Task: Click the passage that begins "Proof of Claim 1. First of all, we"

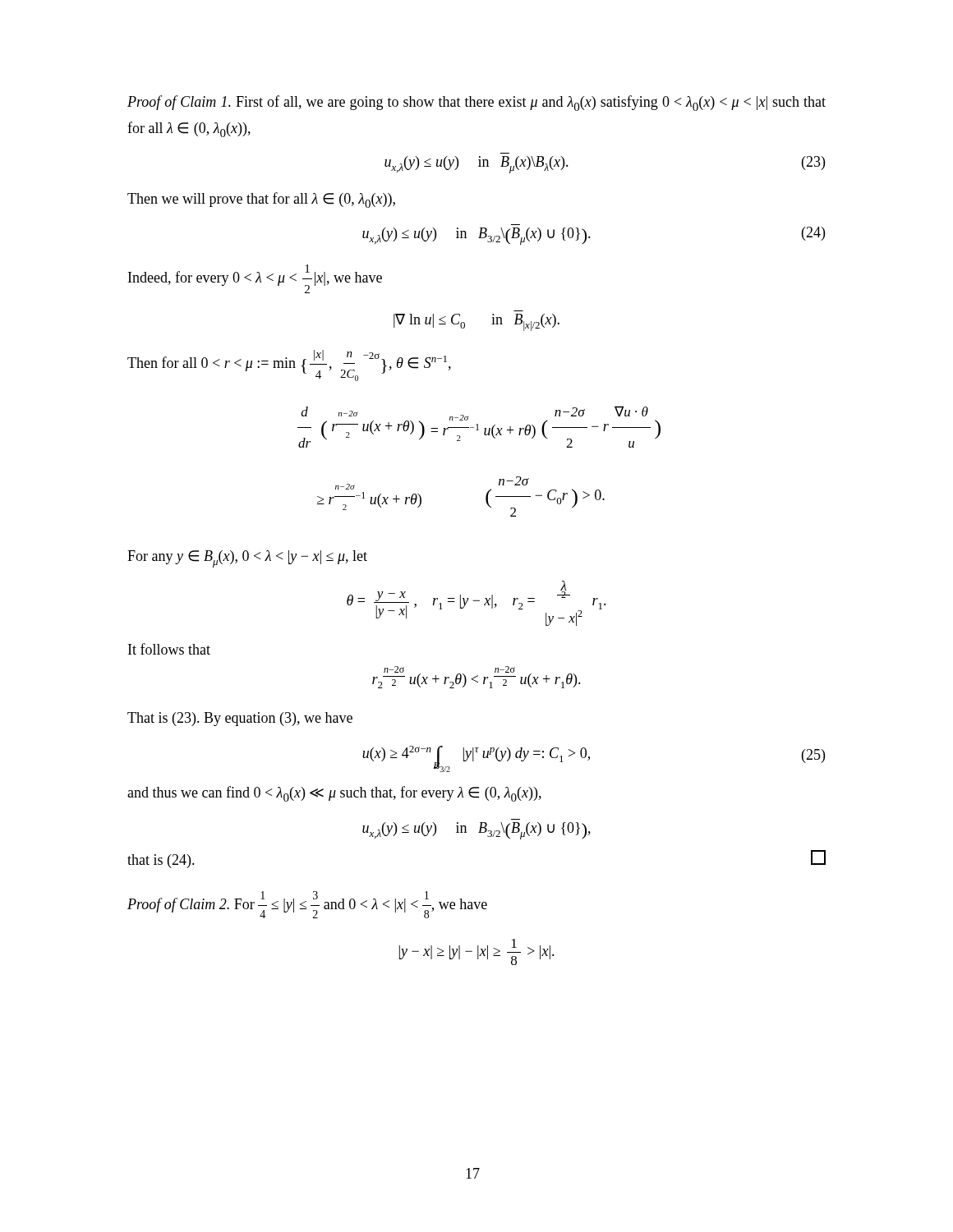Action: click(476, 105)
